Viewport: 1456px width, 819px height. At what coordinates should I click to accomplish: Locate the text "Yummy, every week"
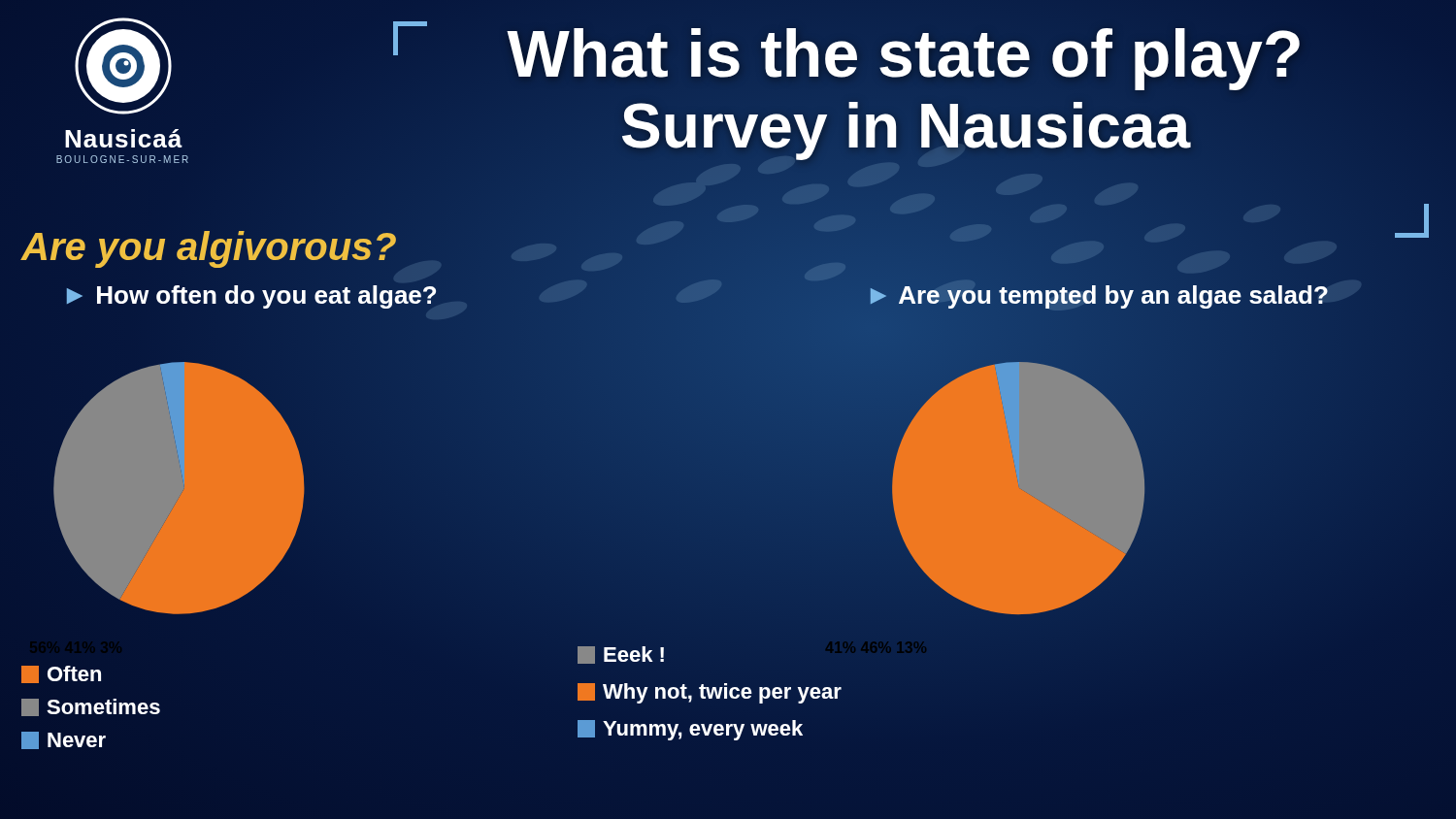pos(690,729)
